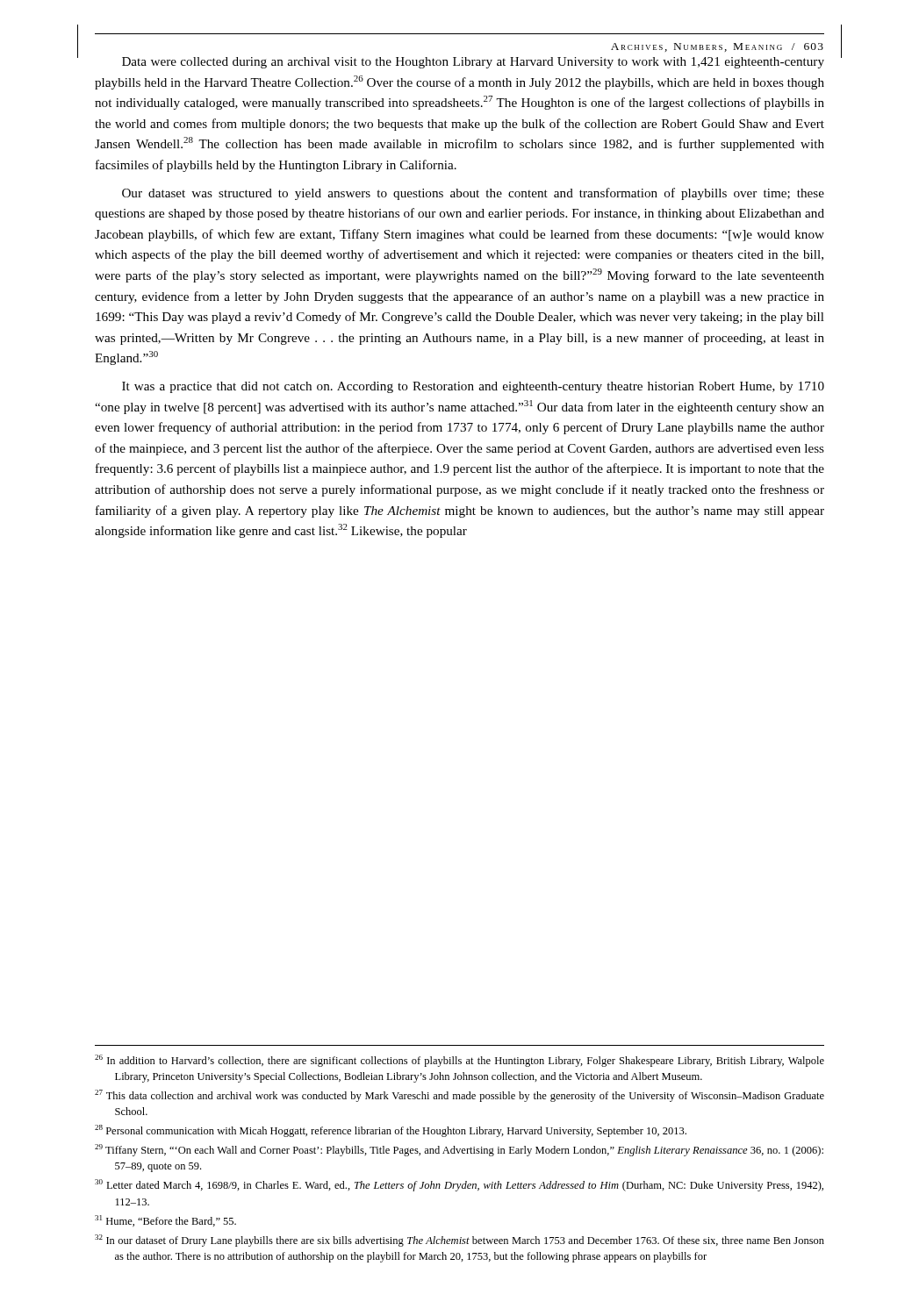The height and width of the screenshot is (1316, 919).
Task: Select the passage starting "27 This data collection and archival work"
Action: point(460,1103)
